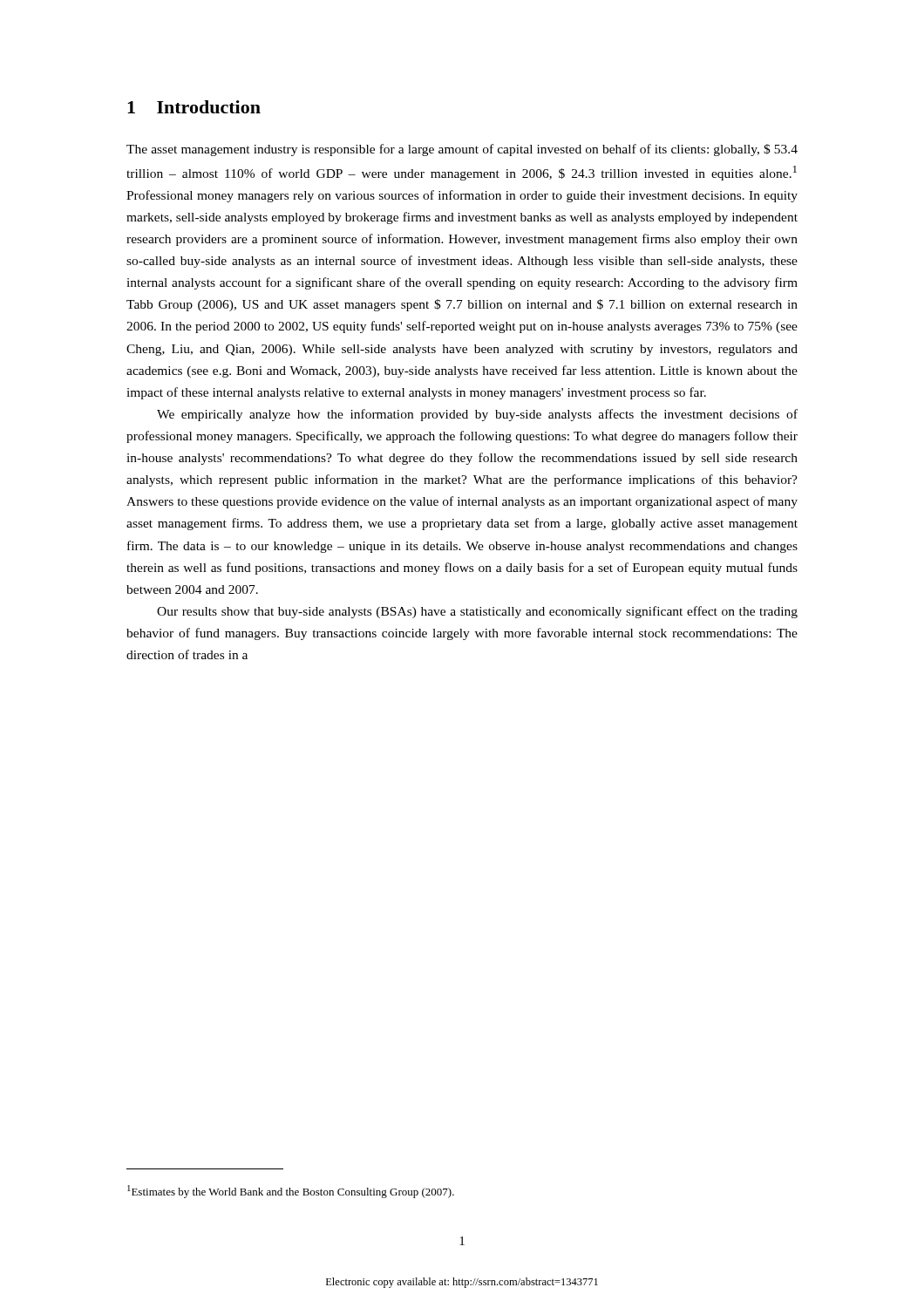Locate the text starting "We empirically analyze how the information provided by"
This screenshot has width=924, height=1308.
tap(462, 501)
